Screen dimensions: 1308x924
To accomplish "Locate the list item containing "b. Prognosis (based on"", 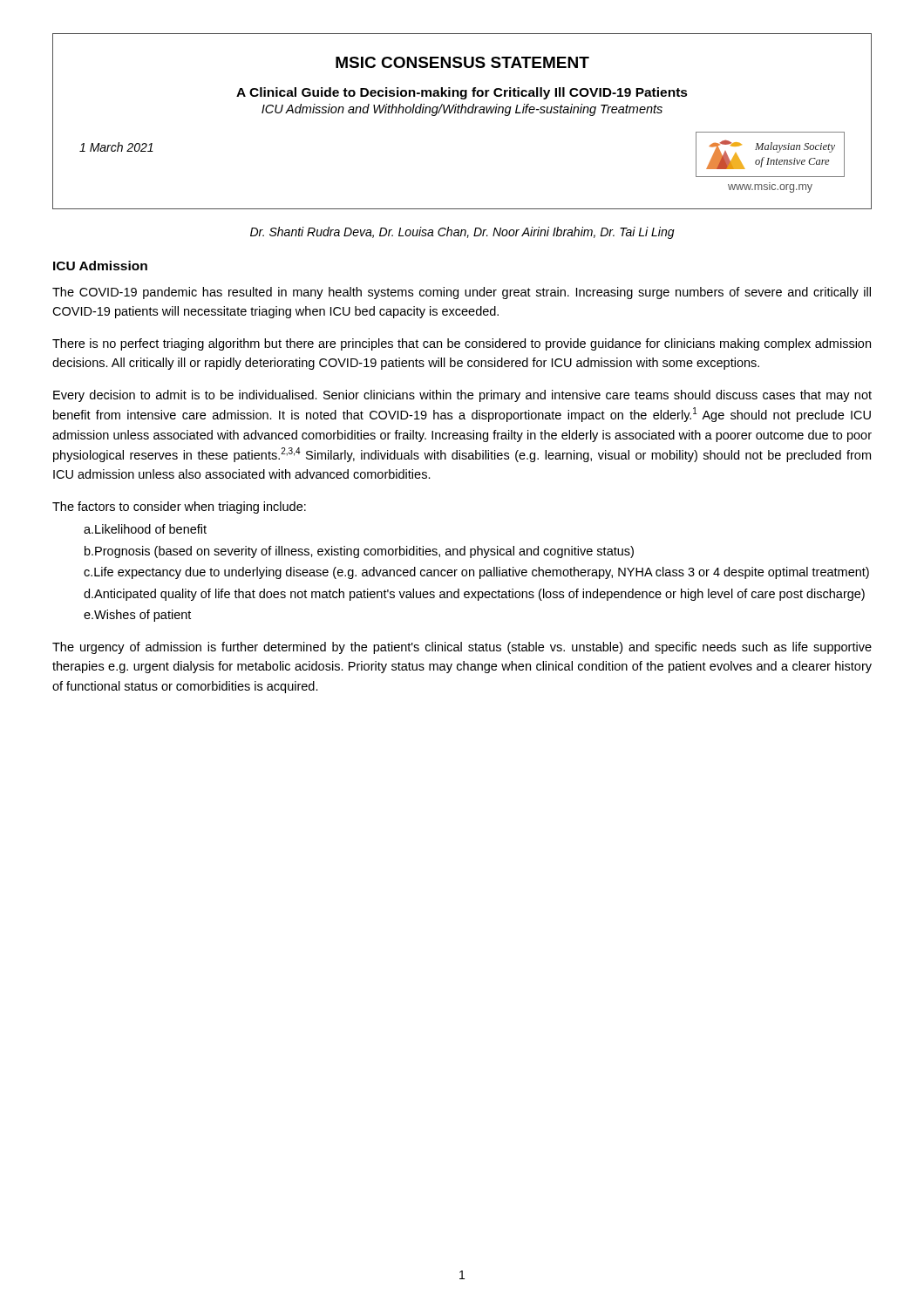I will pyautogui.click(x=462, y=551).
